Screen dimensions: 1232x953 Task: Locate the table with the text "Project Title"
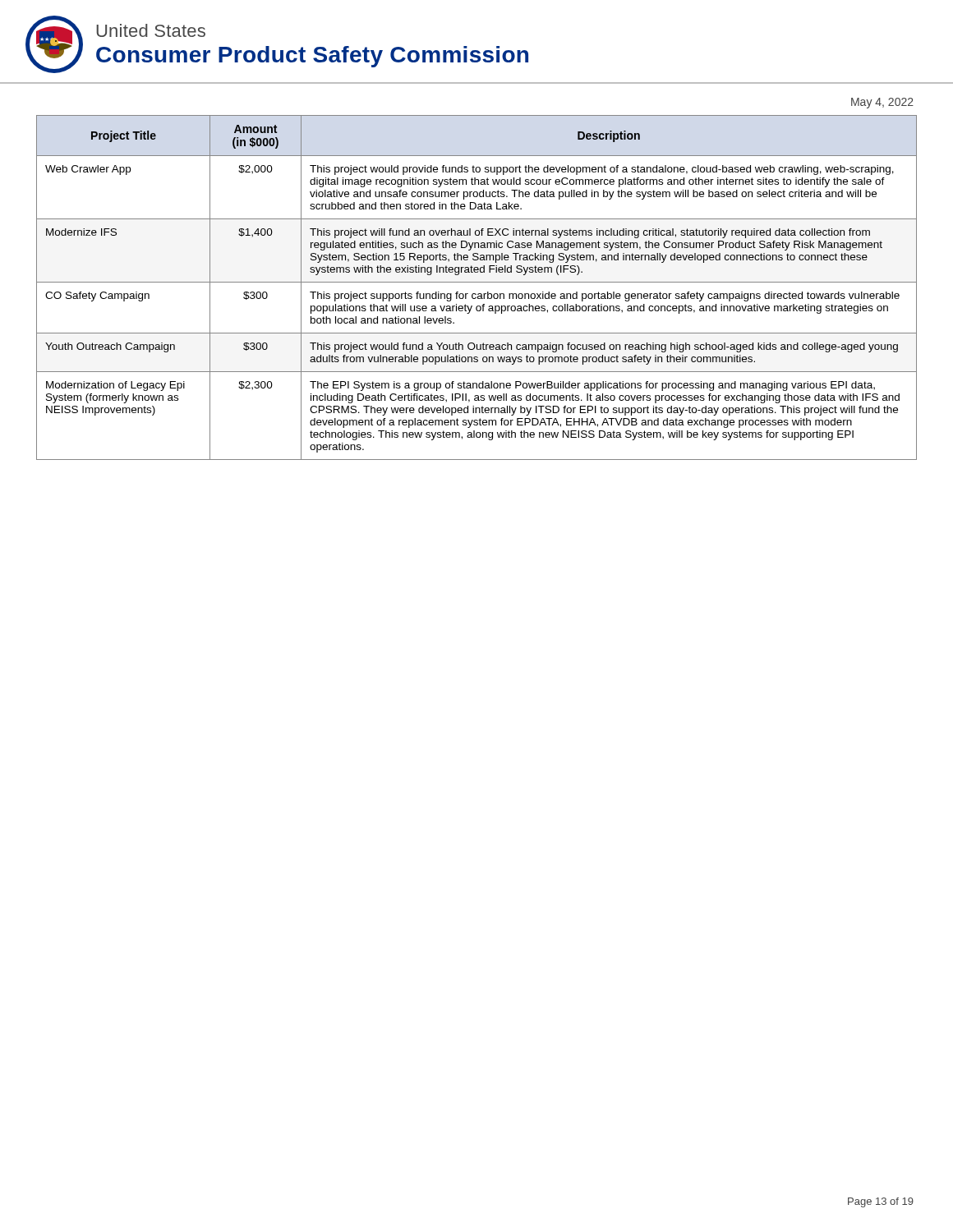[476, 287]
